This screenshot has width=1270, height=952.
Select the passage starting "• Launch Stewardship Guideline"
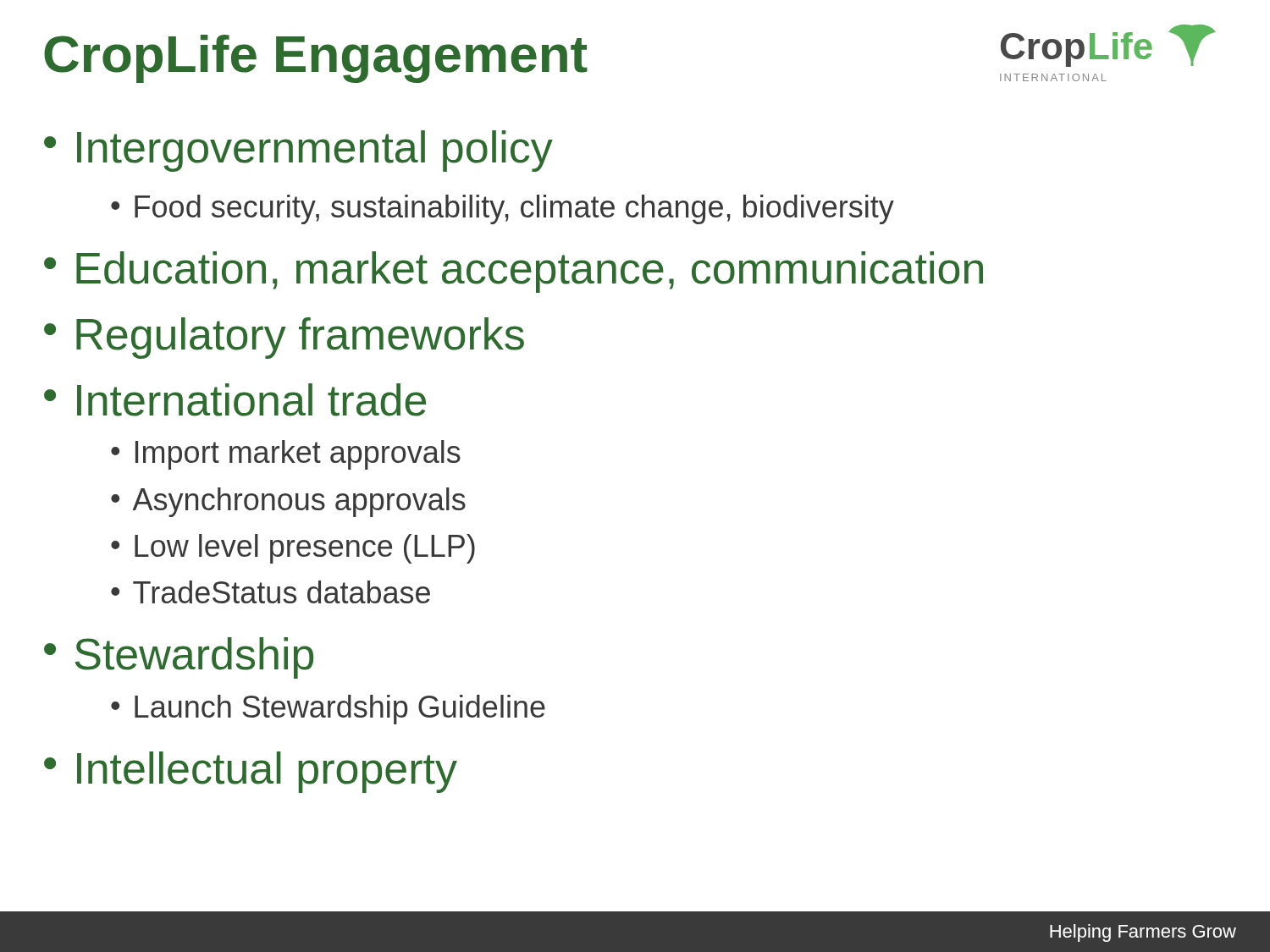pos(328,707)
